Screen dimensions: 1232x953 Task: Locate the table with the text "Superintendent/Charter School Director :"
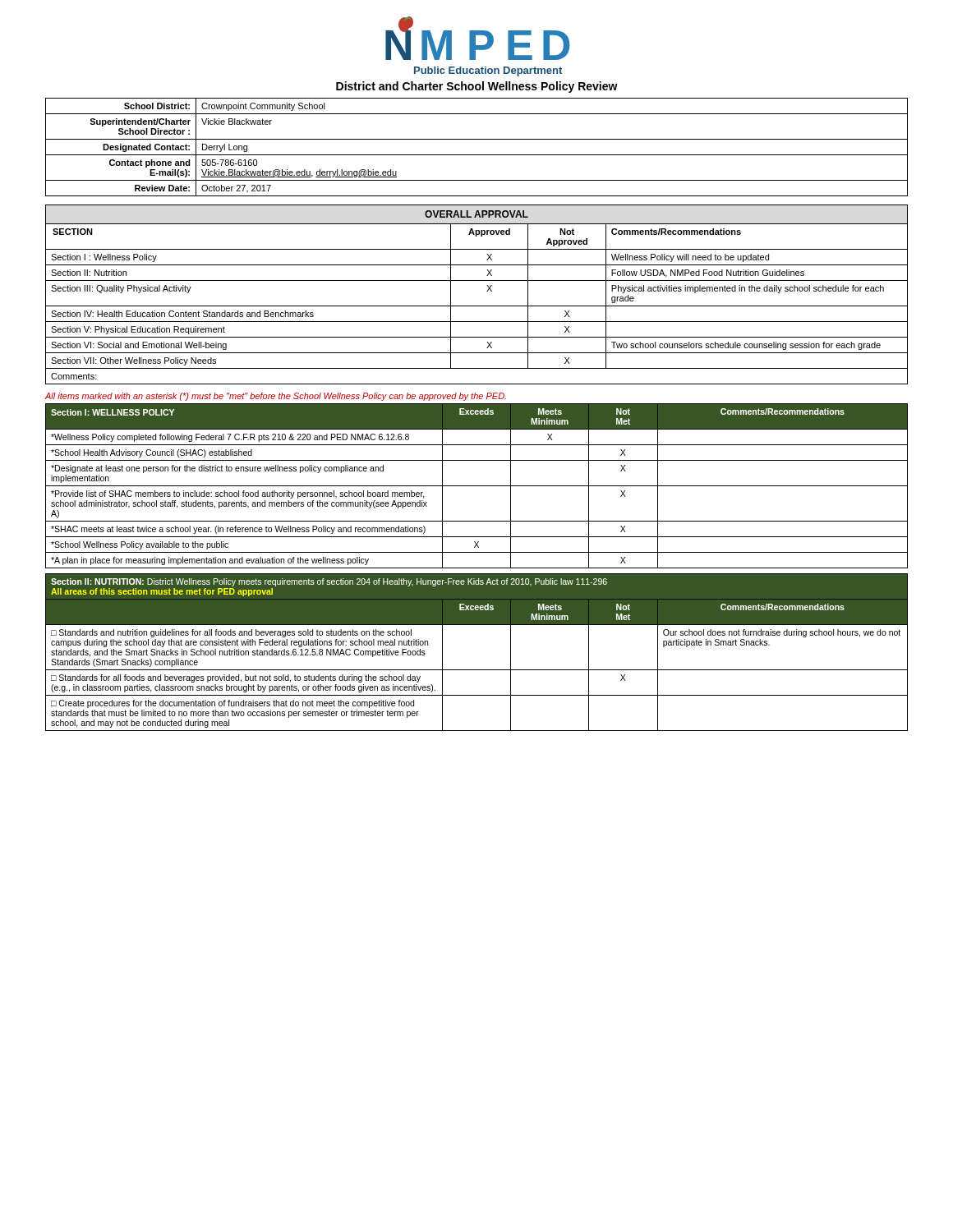coord(476,147)
